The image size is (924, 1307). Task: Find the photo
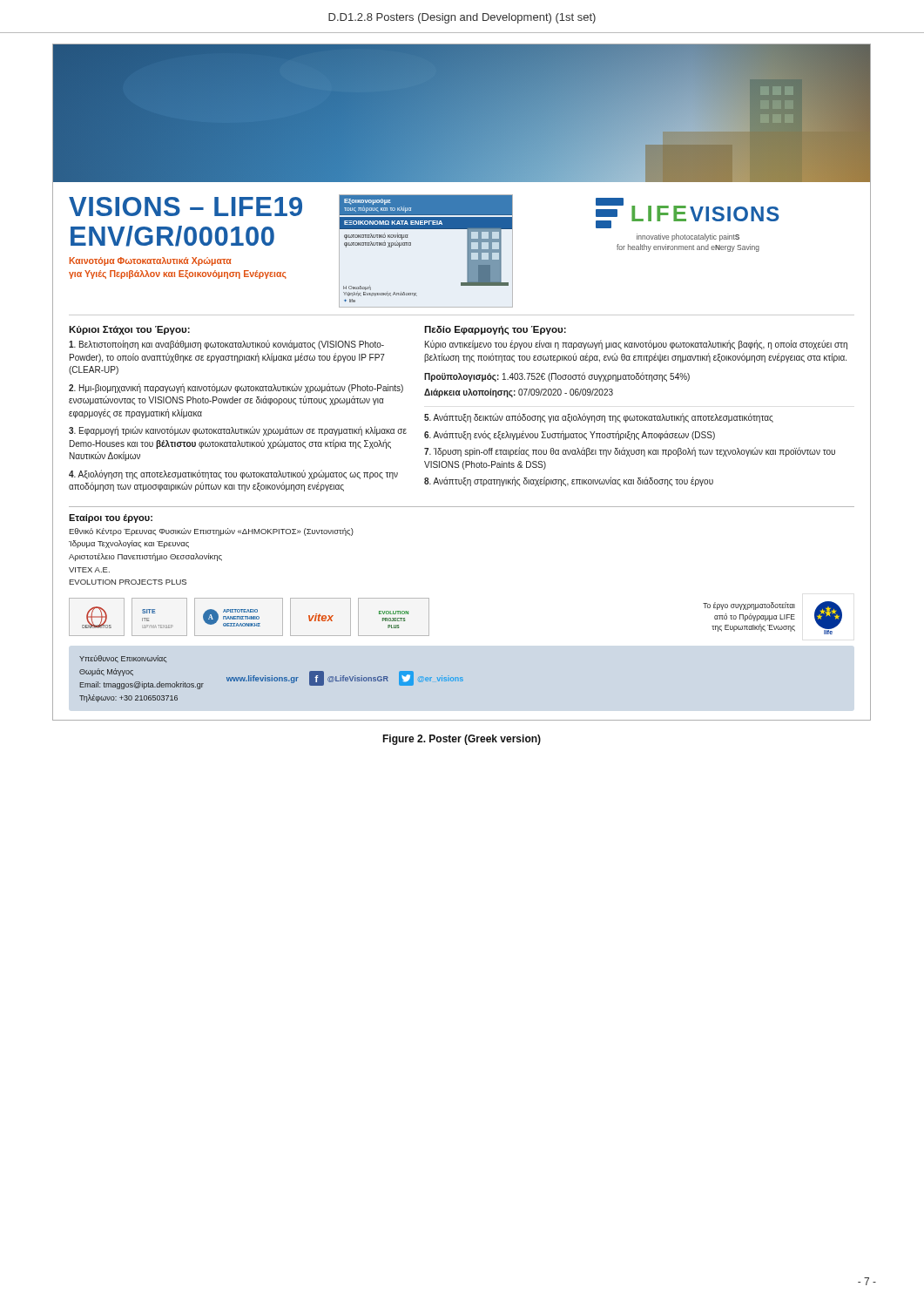[x=462, y=113]
